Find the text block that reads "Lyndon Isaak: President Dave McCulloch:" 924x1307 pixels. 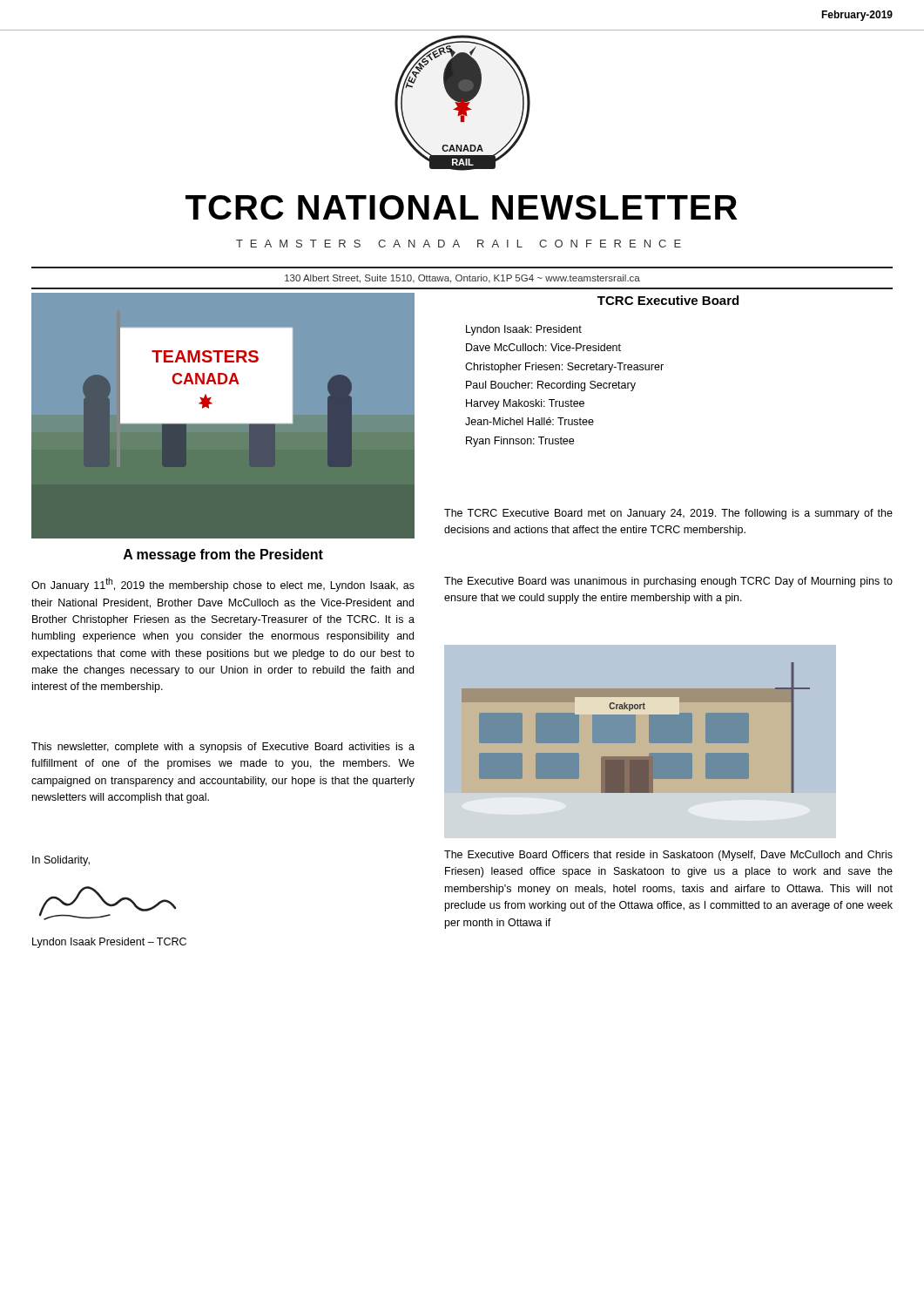pyautogui.click(x=564, y=385)
